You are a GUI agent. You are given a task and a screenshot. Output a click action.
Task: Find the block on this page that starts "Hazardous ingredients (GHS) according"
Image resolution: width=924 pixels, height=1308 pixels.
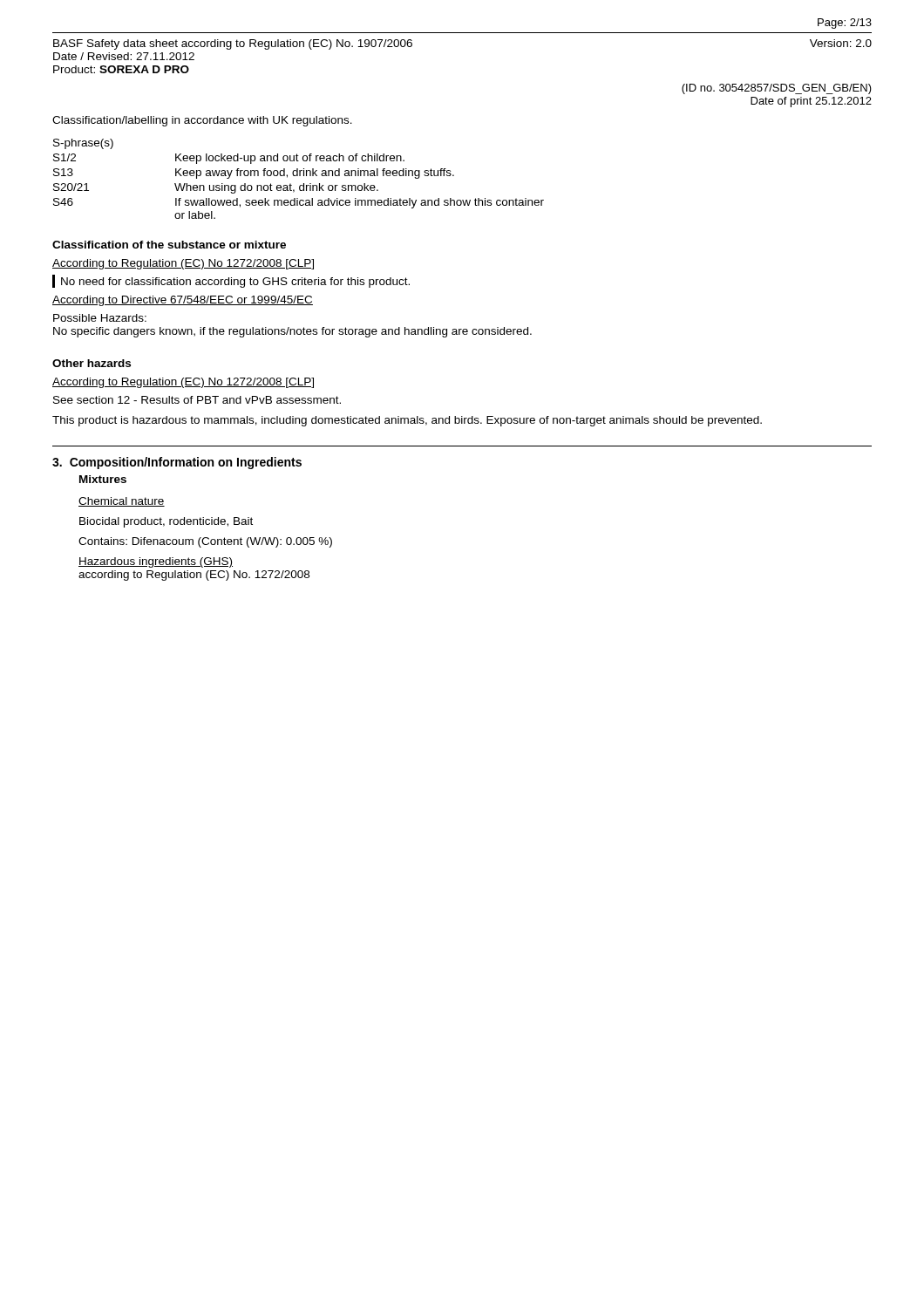[194, 568]
